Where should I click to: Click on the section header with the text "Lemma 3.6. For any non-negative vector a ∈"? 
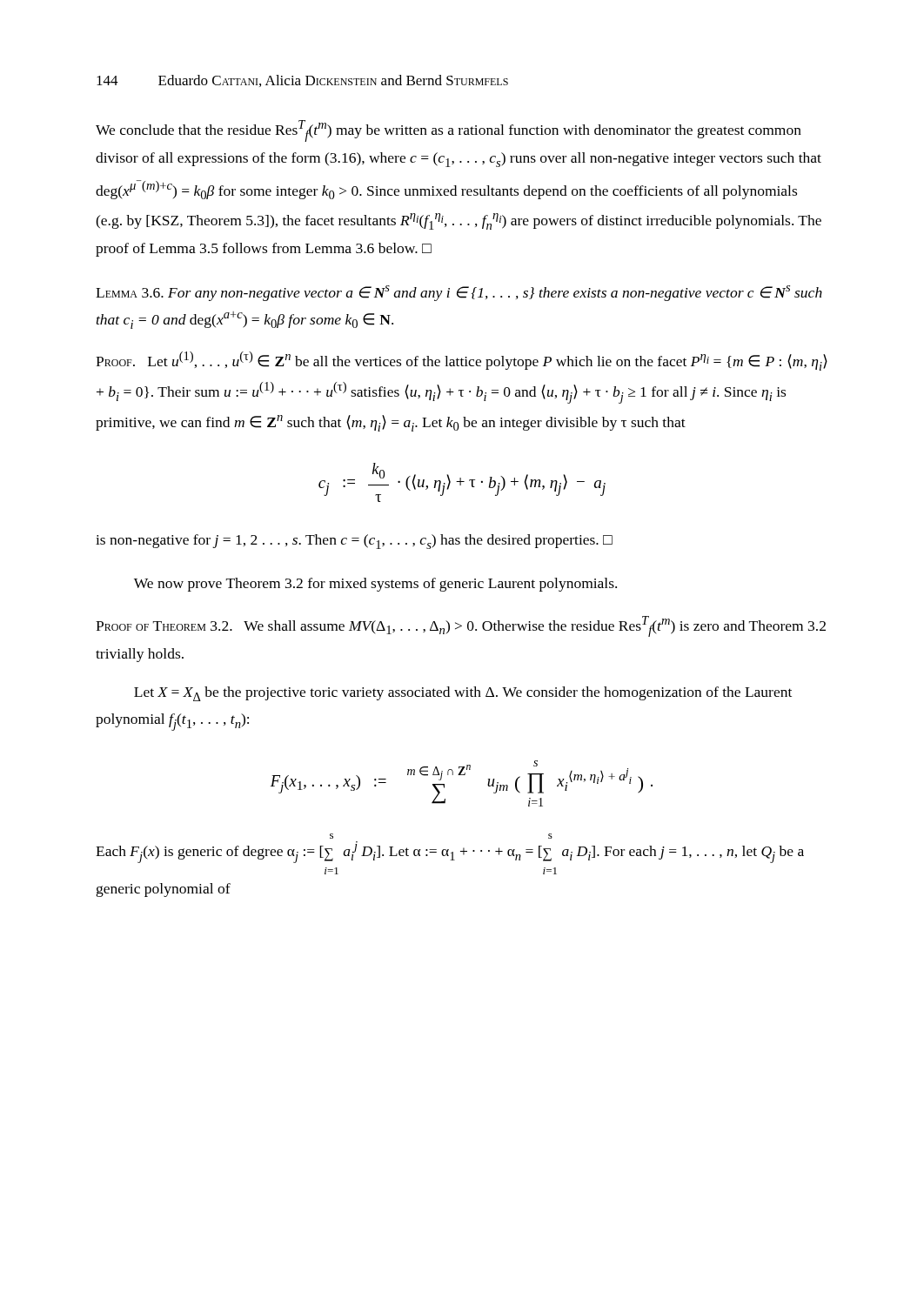459,305
